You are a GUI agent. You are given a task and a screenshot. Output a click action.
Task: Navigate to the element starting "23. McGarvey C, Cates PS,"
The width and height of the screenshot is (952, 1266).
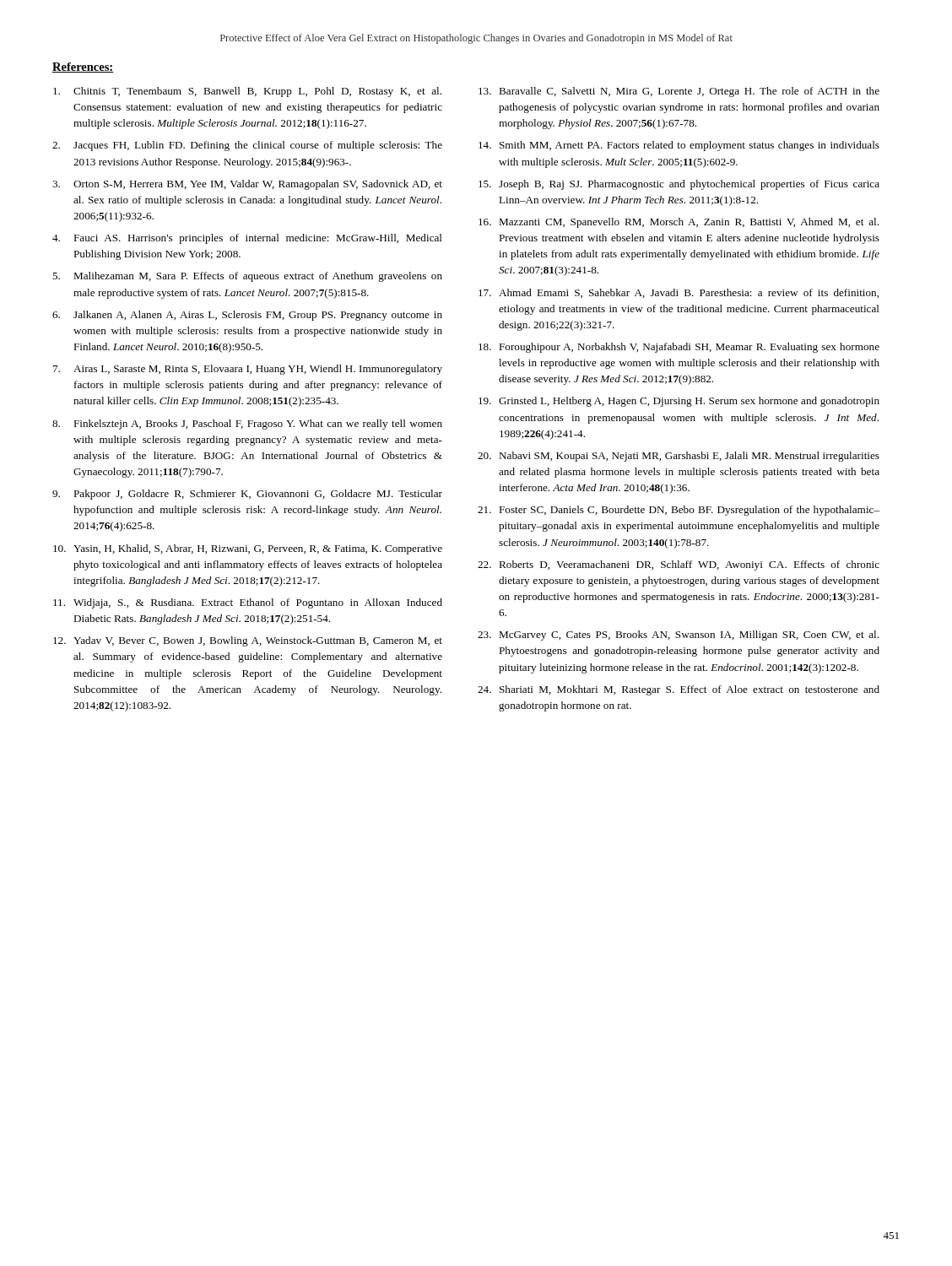[679, 651]
